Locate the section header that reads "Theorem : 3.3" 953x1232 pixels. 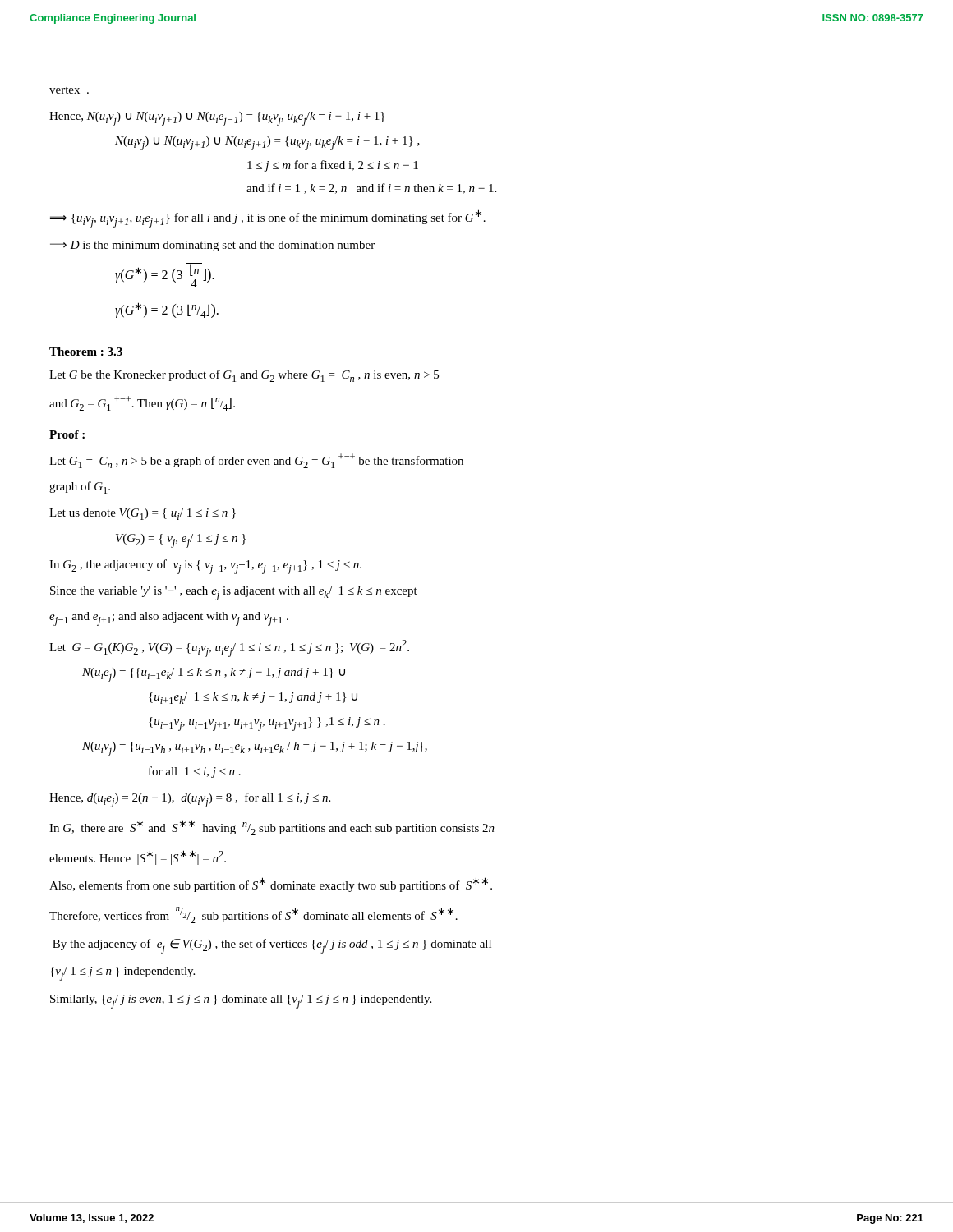pyautogui.click(x=86, y=351)
